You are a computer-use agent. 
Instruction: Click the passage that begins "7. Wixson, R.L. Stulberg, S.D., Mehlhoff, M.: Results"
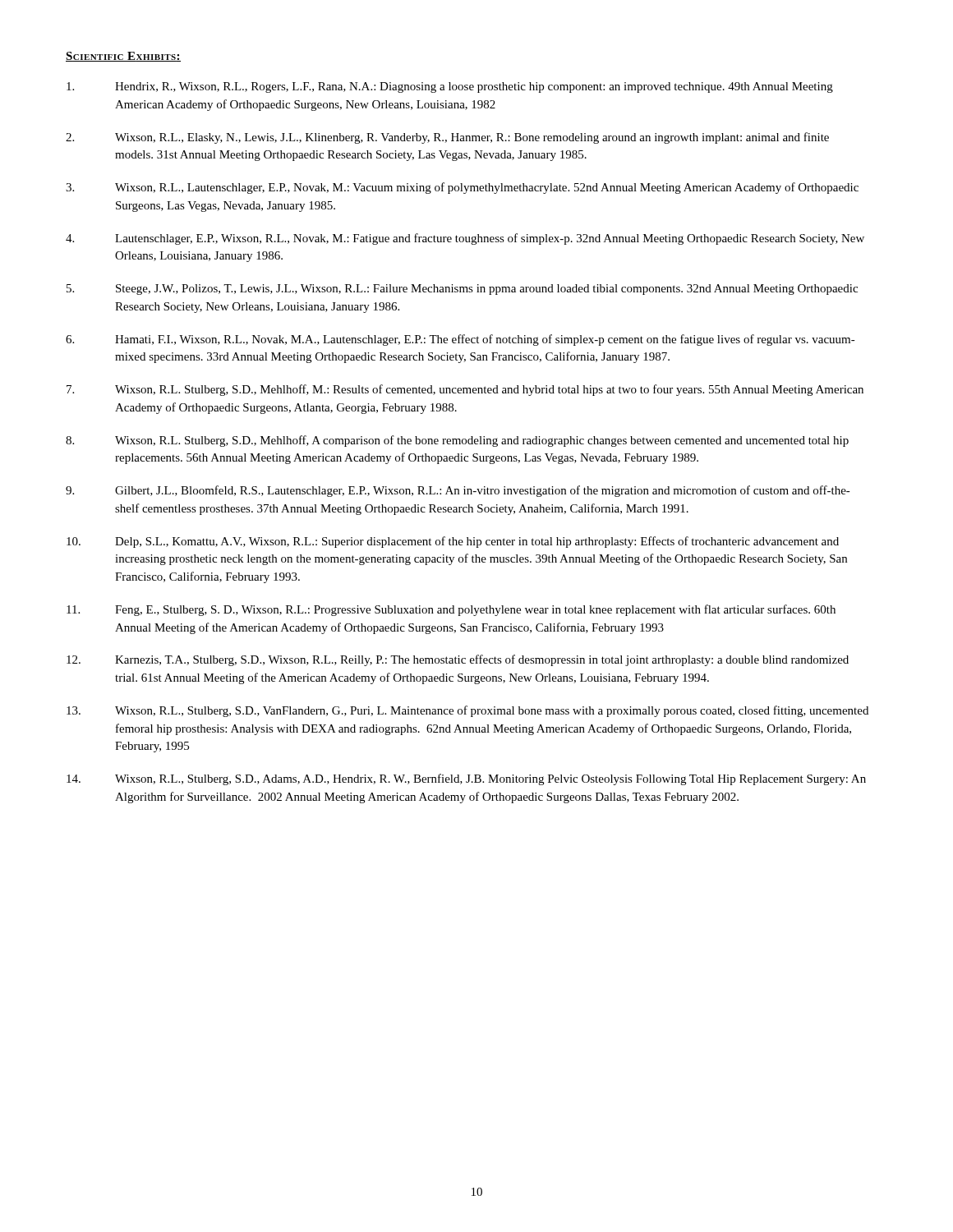[468, 399]
